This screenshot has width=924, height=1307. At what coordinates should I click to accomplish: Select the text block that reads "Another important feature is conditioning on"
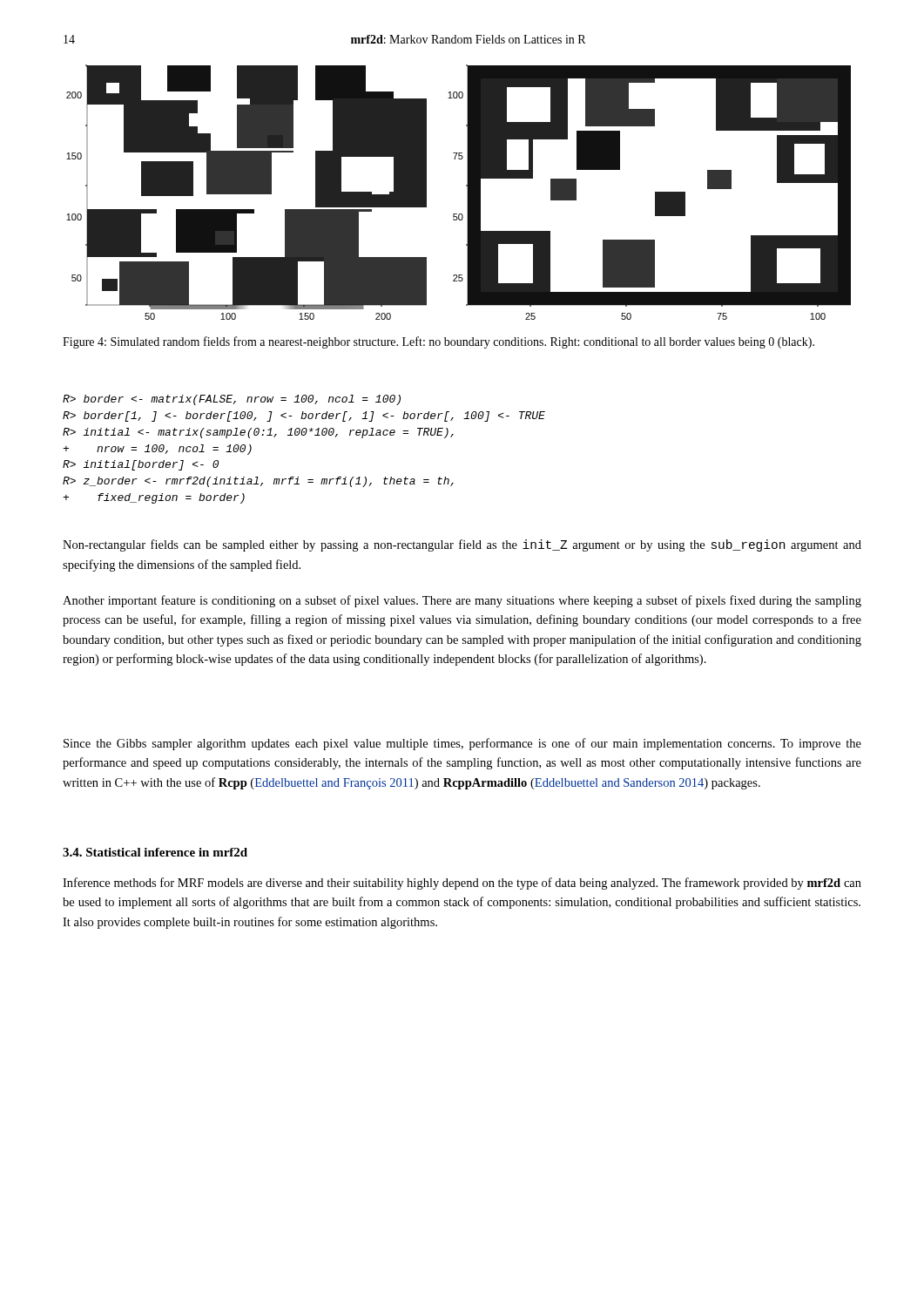pyautogui.click(x=462, y=630)
